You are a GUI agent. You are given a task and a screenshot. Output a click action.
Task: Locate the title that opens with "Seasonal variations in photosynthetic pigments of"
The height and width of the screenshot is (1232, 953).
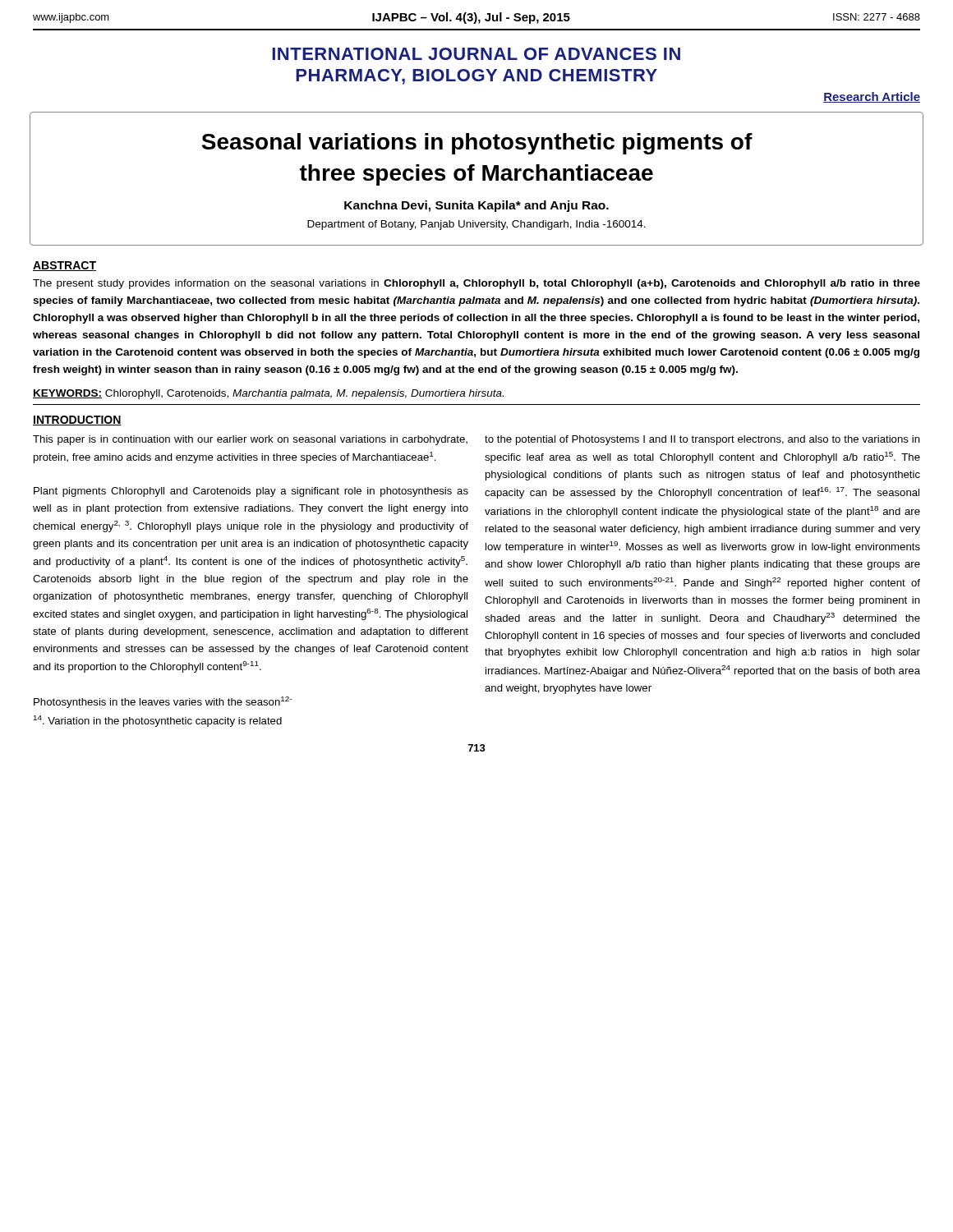476,158
